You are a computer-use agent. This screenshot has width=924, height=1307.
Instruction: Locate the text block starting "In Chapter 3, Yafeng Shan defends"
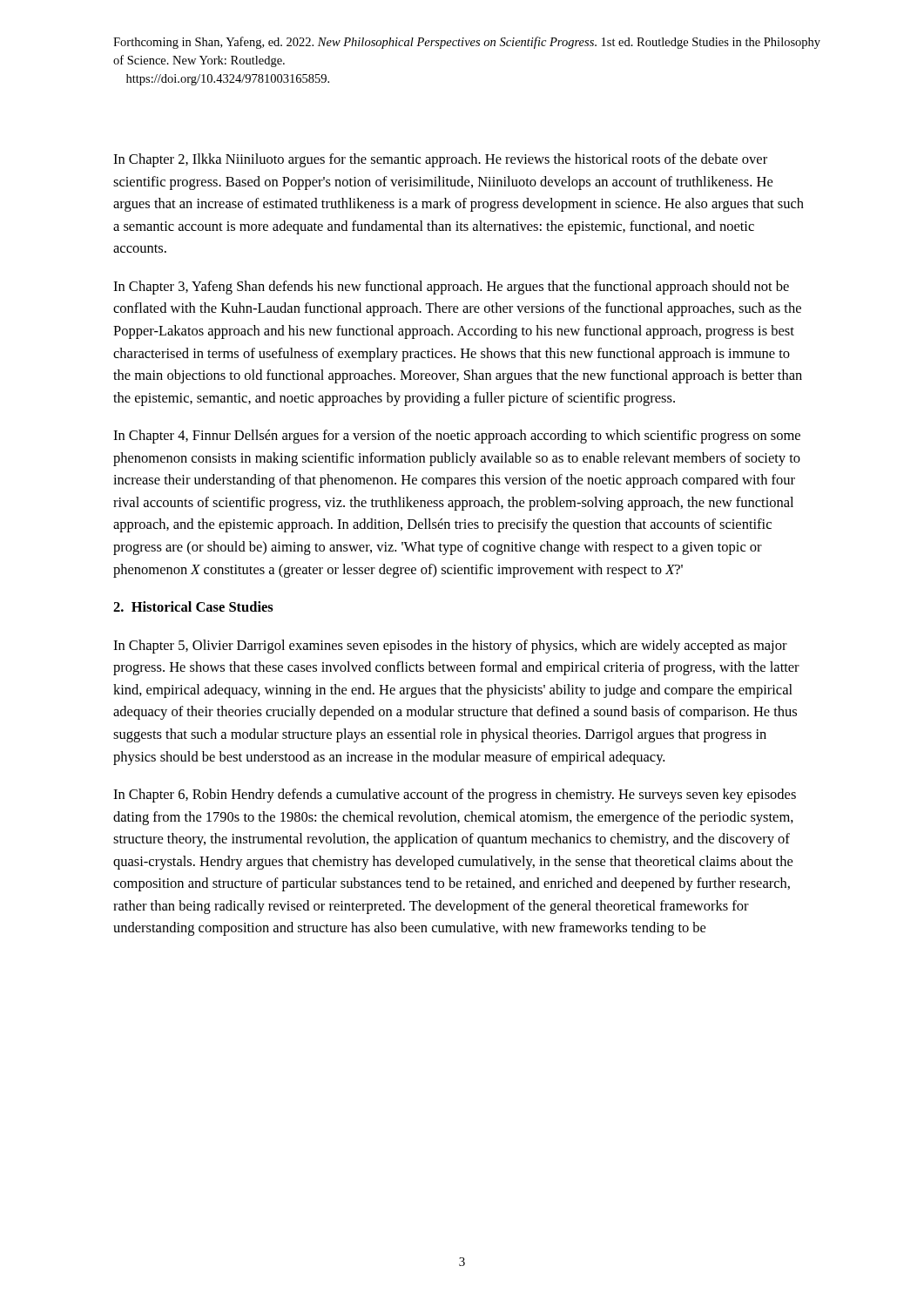(462, 342)
